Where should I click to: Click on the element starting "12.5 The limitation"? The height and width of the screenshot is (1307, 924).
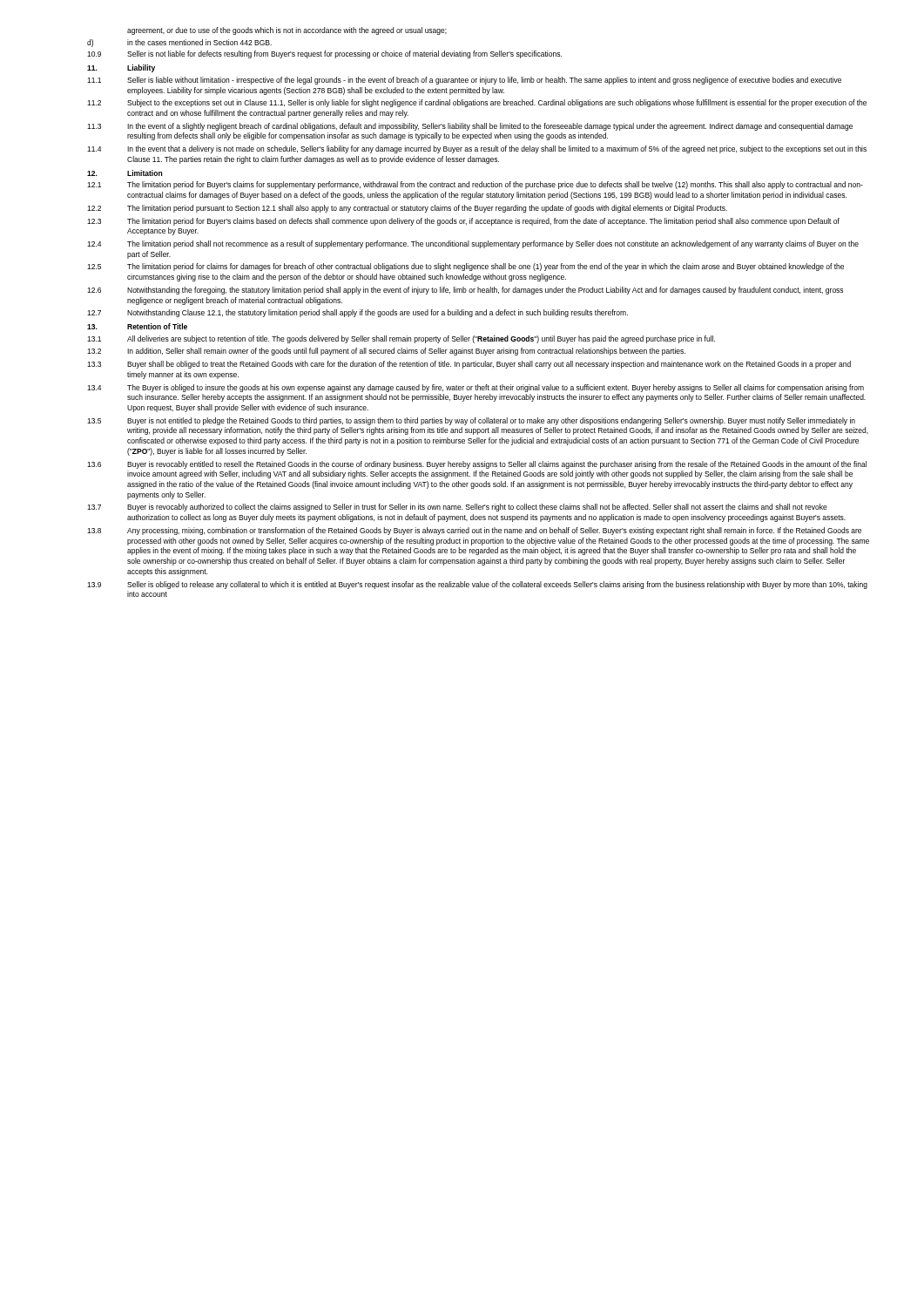point(479,273)
